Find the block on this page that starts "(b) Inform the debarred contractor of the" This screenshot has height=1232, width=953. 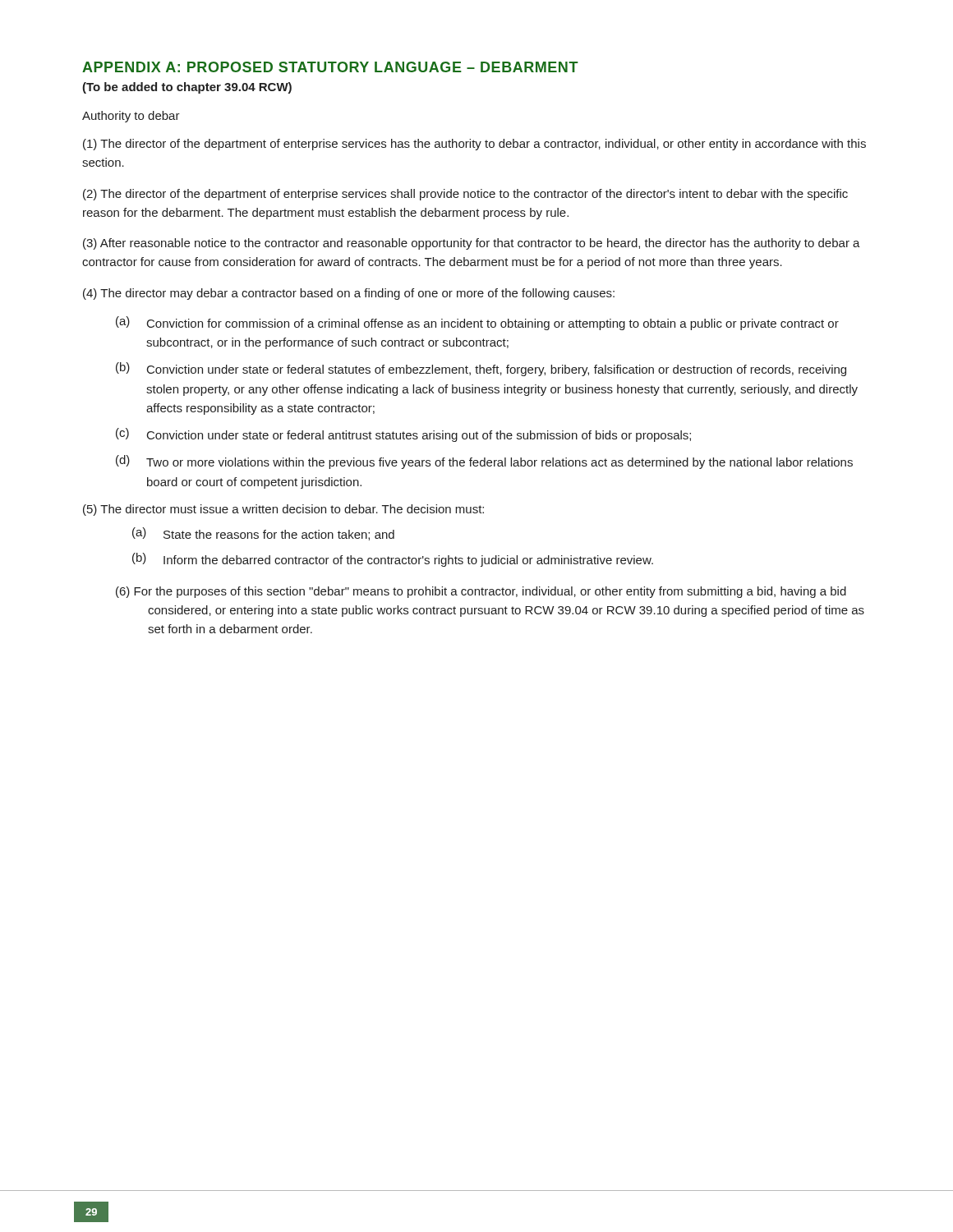pyautogui.click(x=501, y=560)
